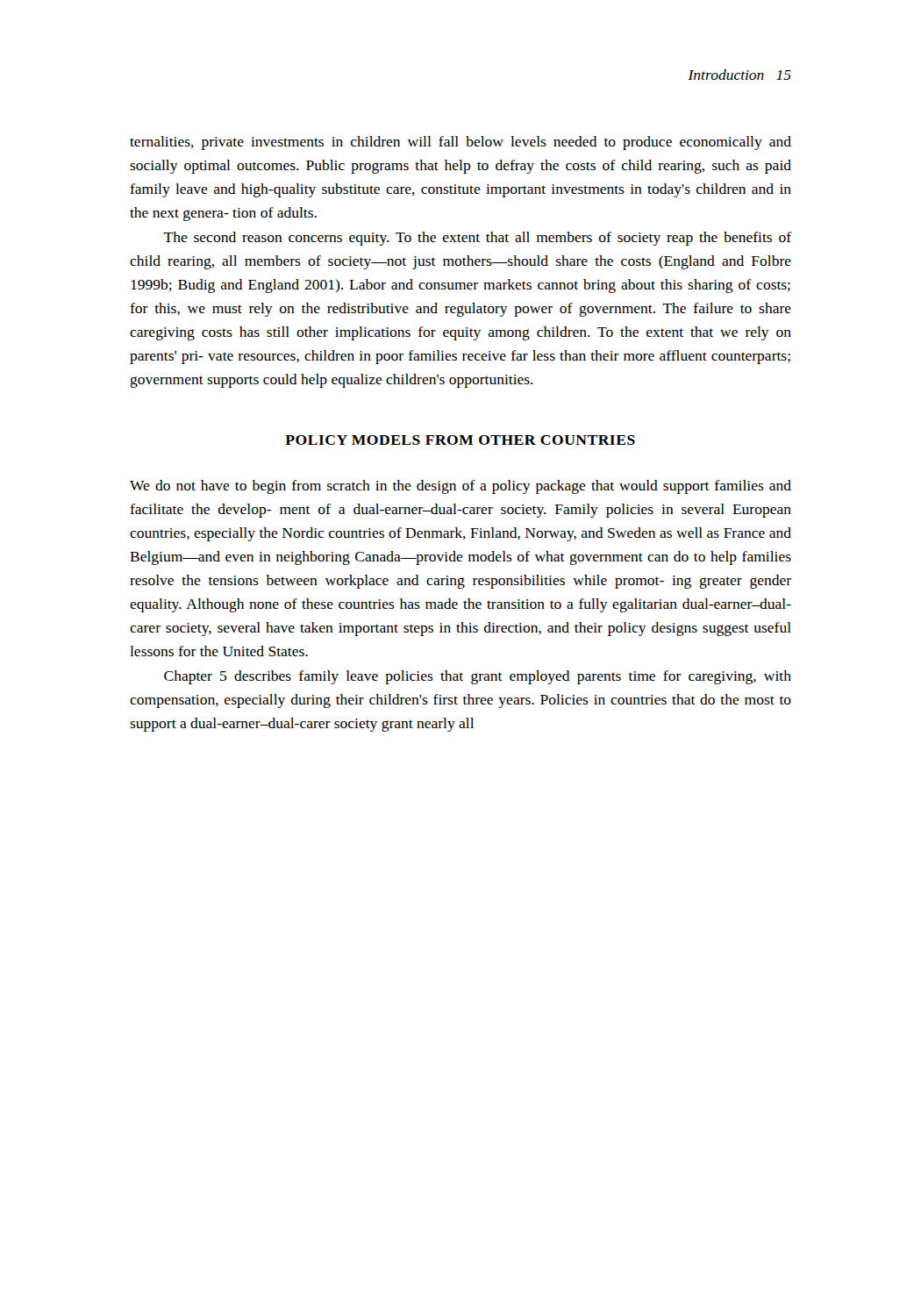This screenshot has width=921, height=1316.
Task: Select the section header that says "POLICY MODELS FROM OTHER COUNTRIES"
Action: (460, 440)
